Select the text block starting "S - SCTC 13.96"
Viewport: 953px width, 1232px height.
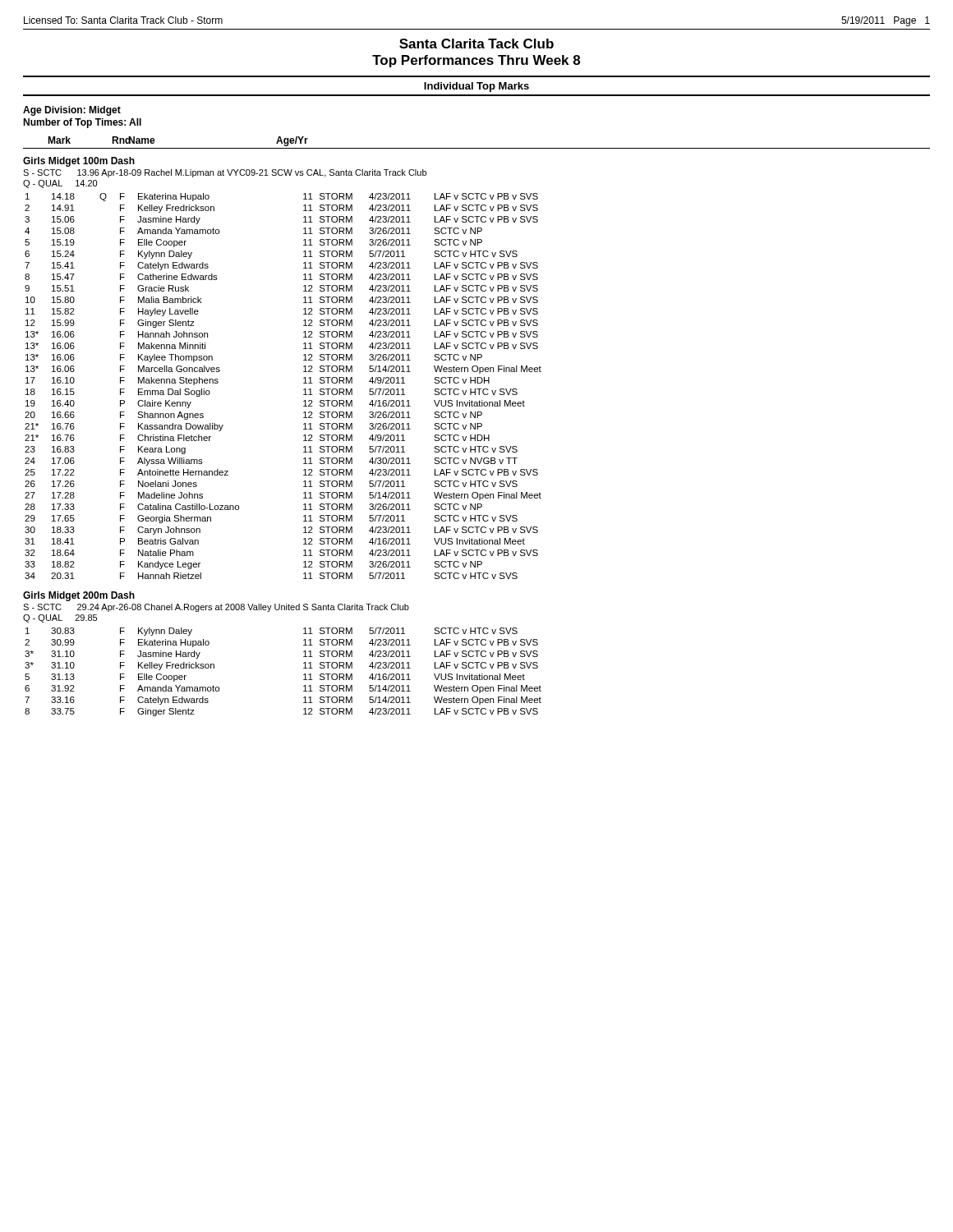[x=225, y=172]
